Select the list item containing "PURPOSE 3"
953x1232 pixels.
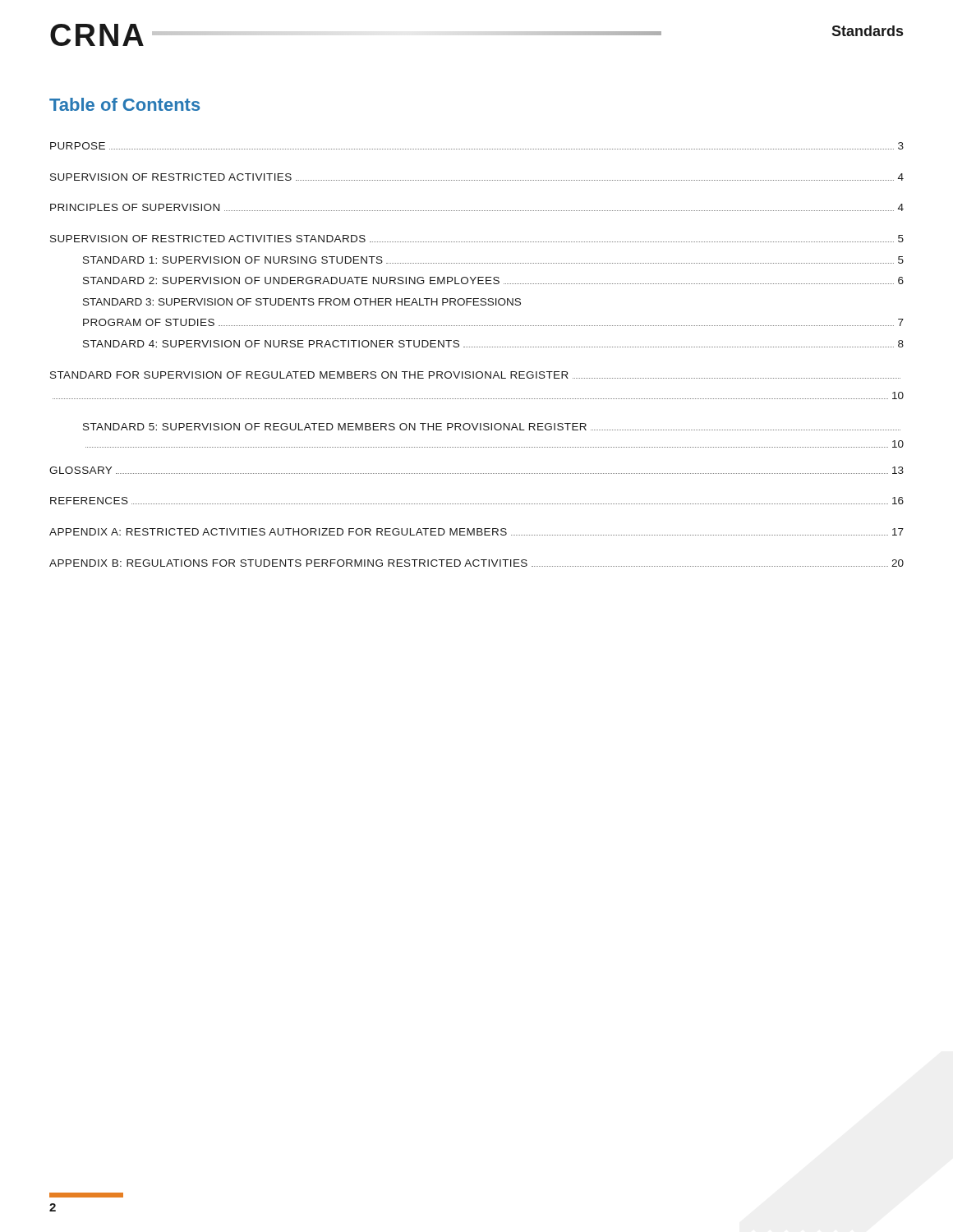(476, 146)
